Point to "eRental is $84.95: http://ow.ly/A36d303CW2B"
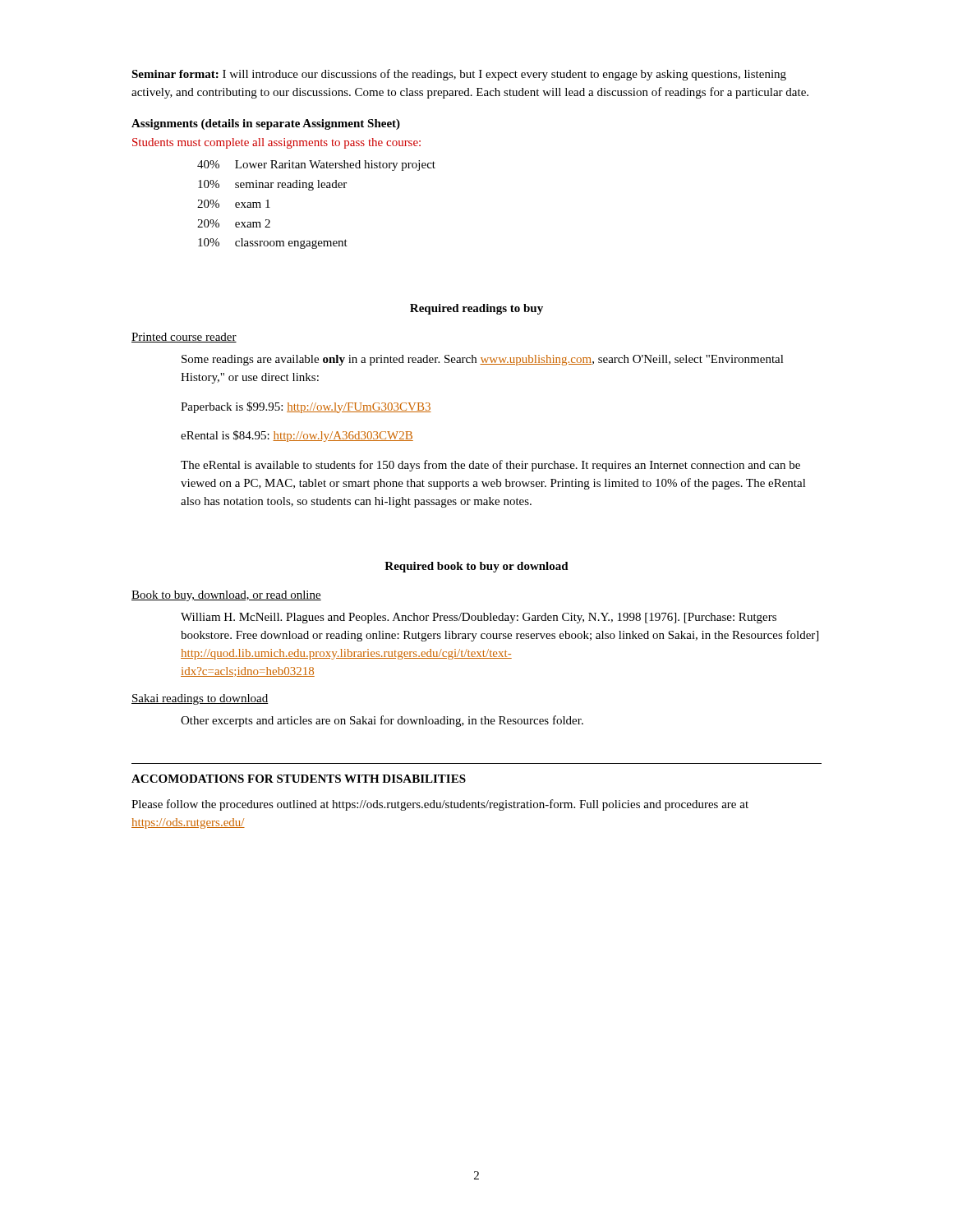 297,436
